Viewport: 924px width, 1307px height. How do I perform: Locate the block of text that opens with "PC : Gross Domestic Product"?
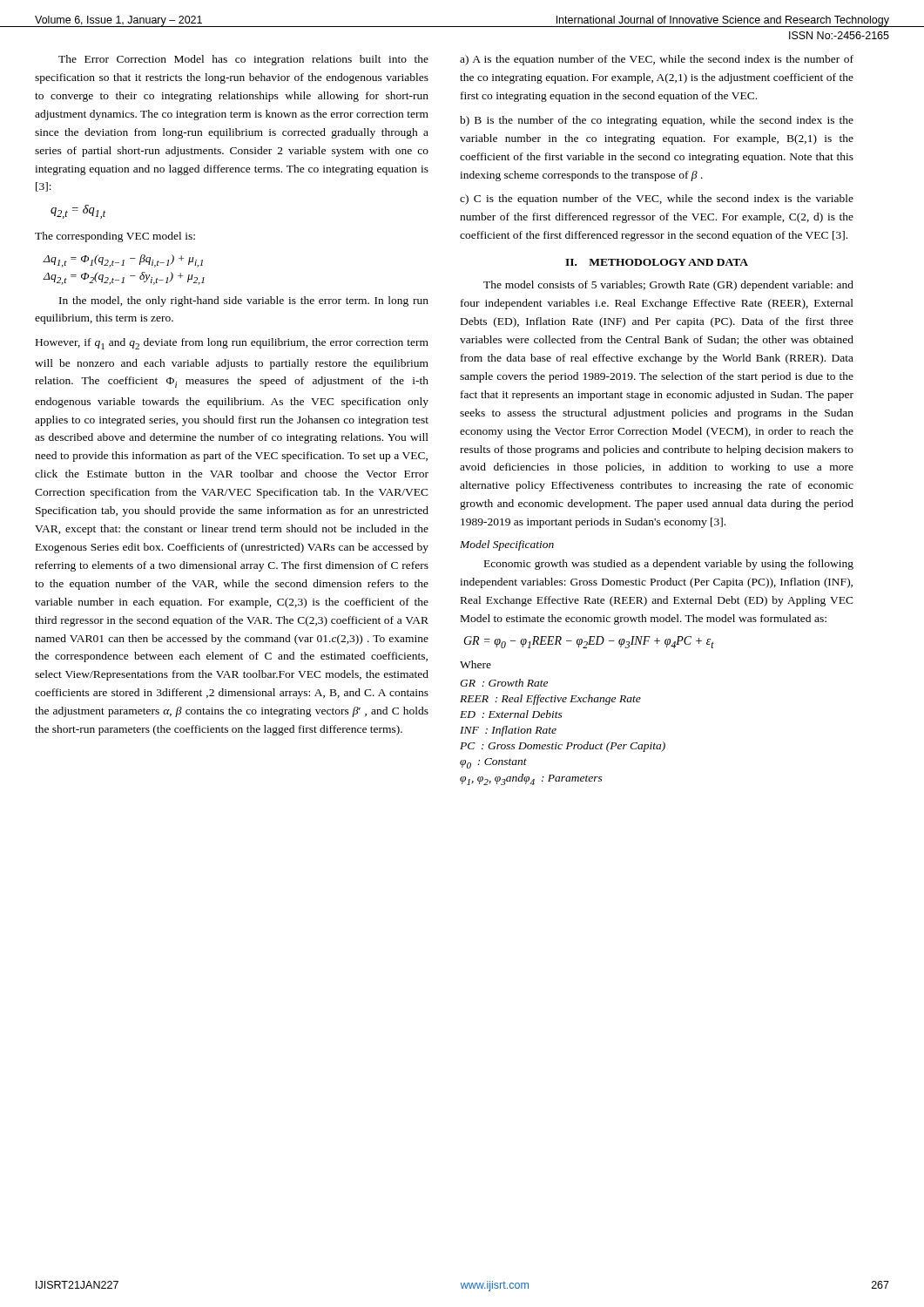563,745
